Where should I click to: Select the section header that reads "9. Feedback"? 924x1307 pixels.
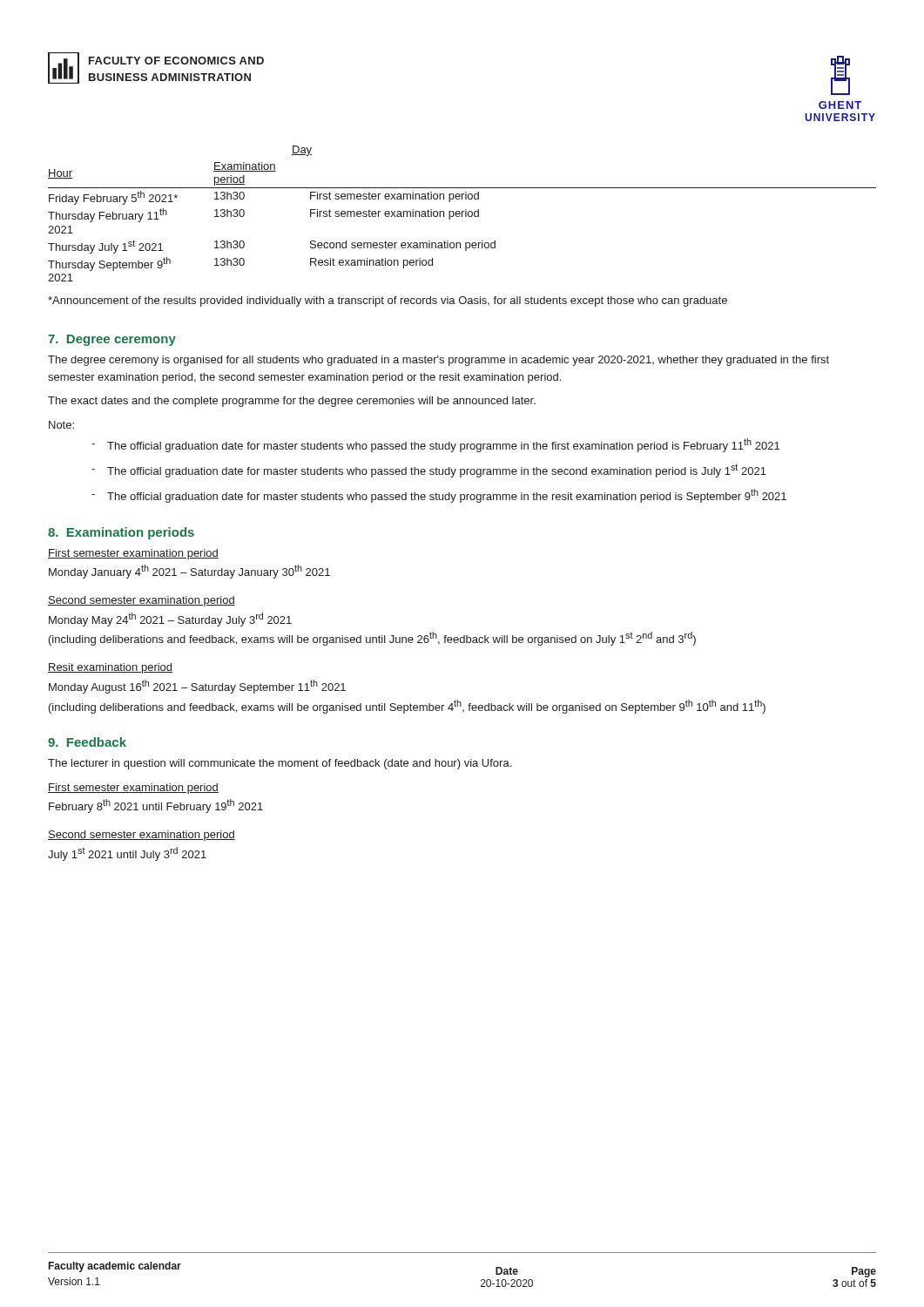87,742
